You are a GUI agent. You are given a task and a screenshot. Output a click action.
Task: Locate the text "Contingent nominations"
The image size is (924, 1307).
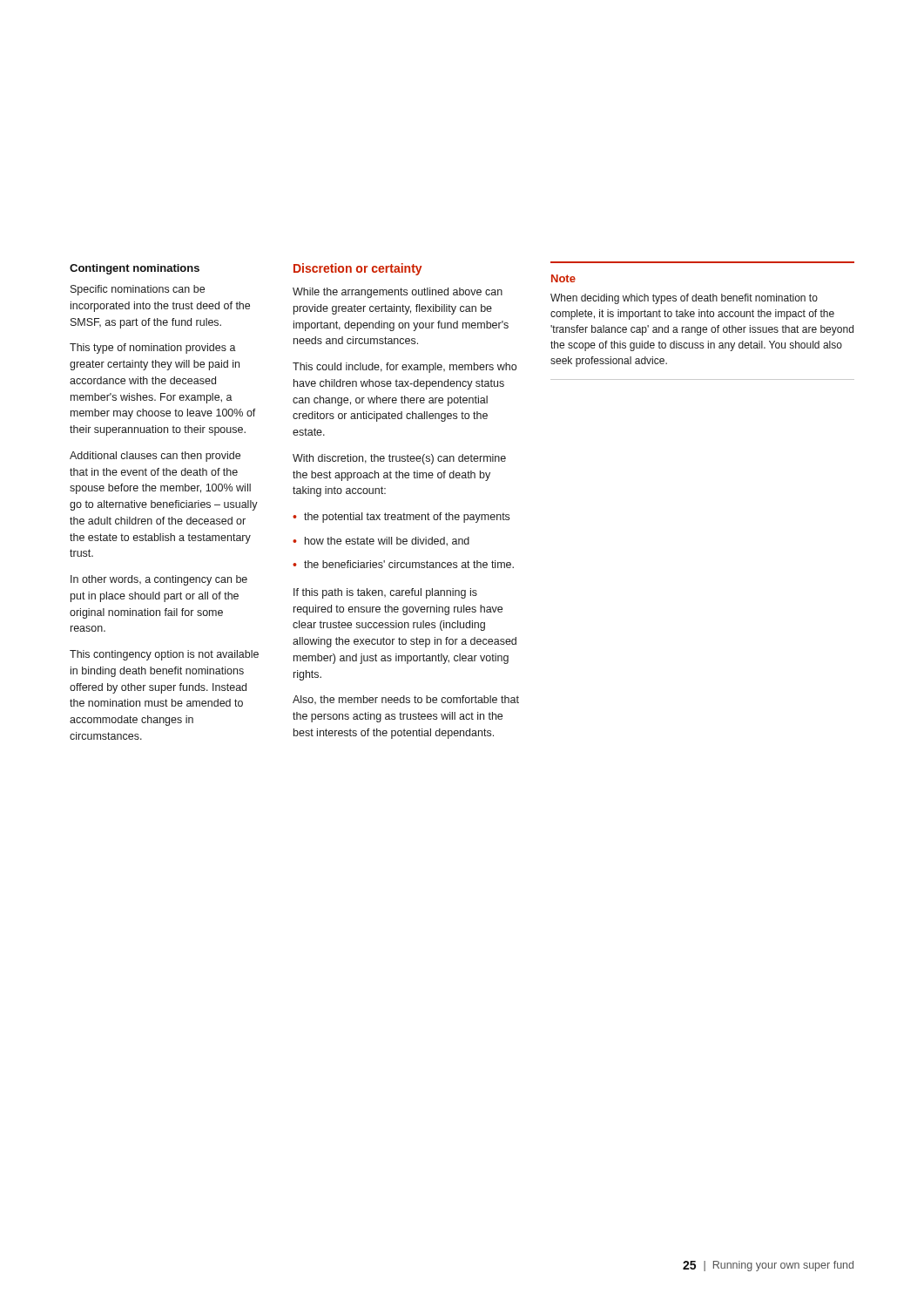[135, 268]
